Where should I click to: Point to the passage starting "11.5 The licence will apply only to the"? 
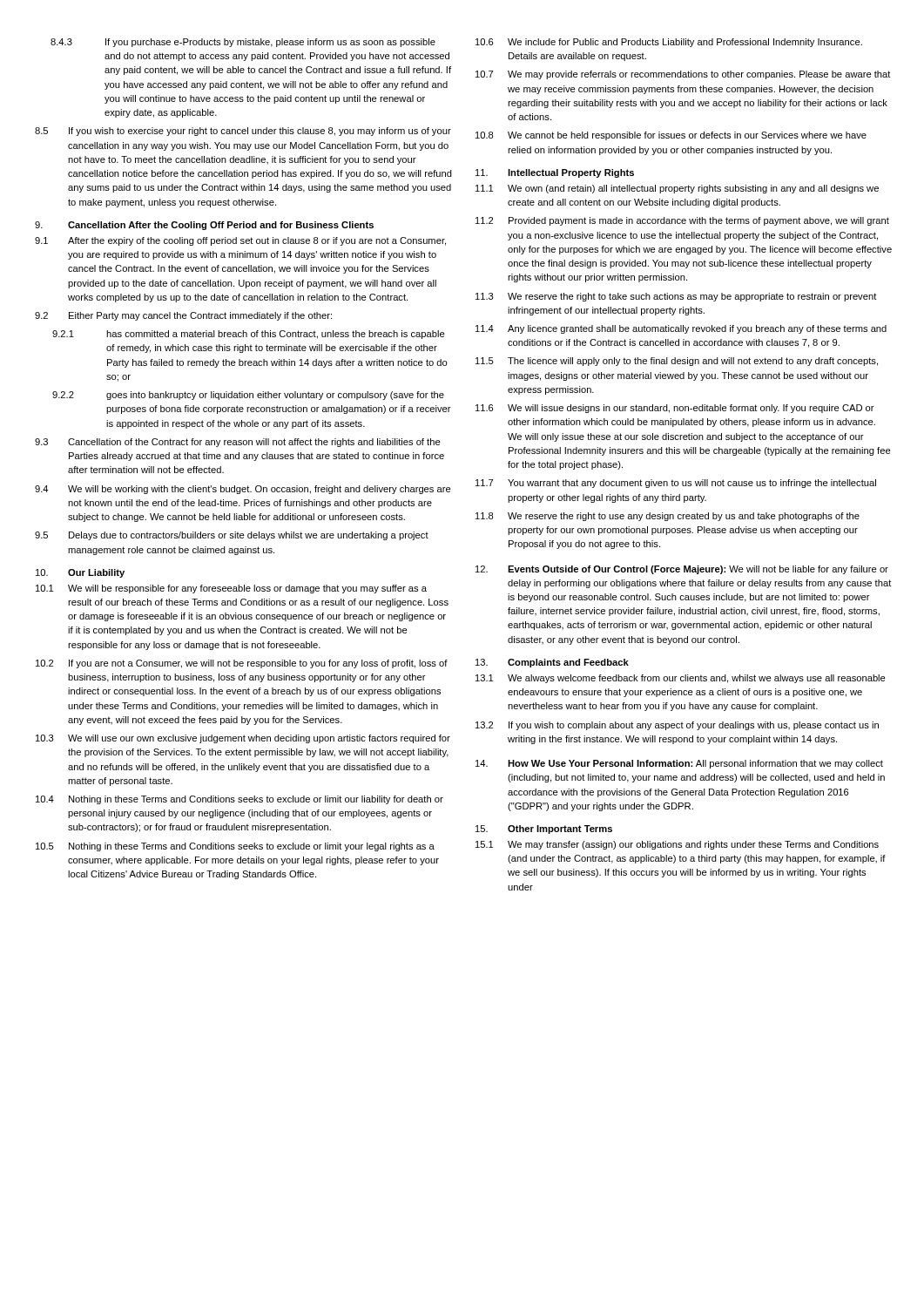(684, 375)
